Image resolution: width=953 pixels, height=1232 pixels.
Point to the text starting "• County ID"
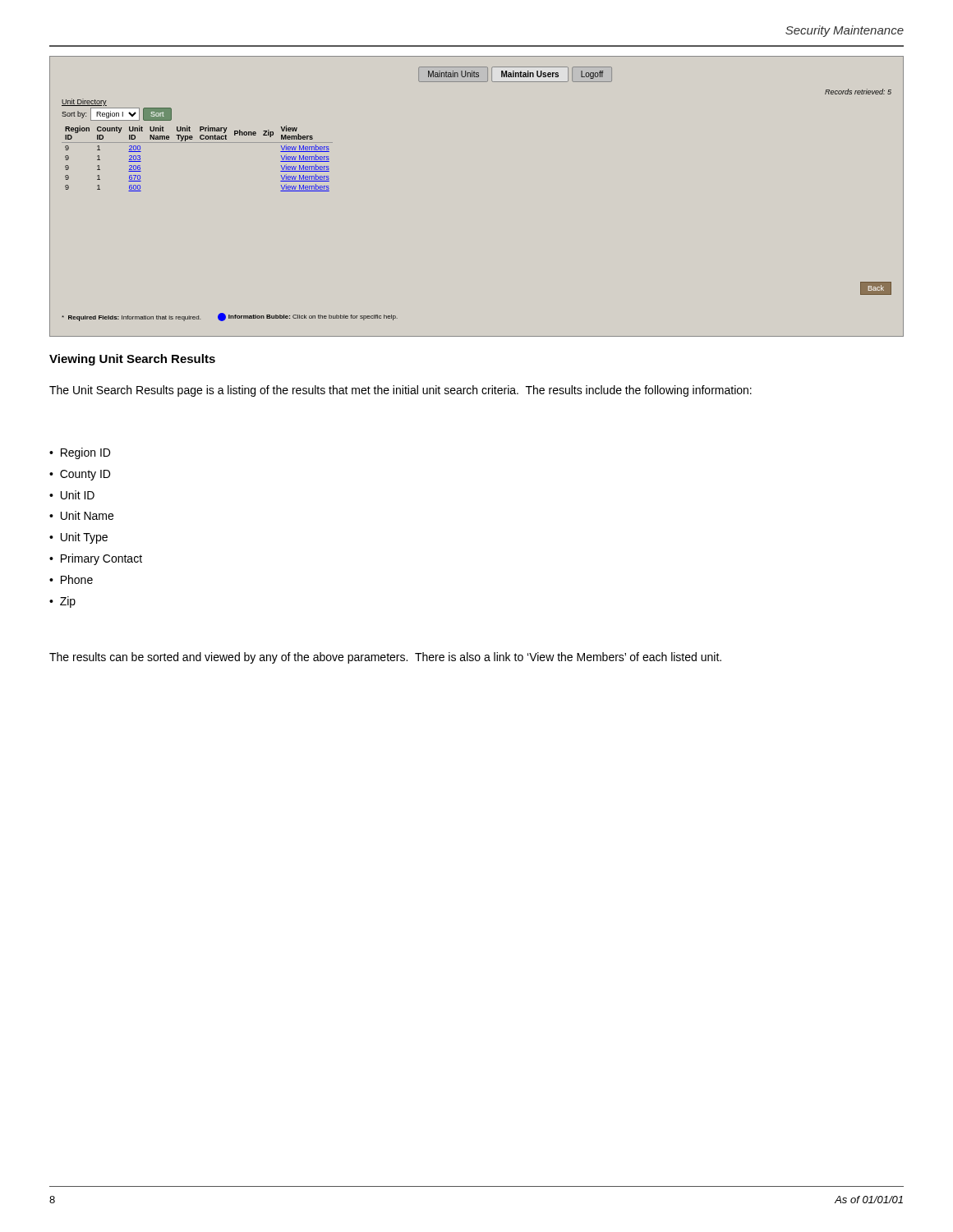pos(80,474)
